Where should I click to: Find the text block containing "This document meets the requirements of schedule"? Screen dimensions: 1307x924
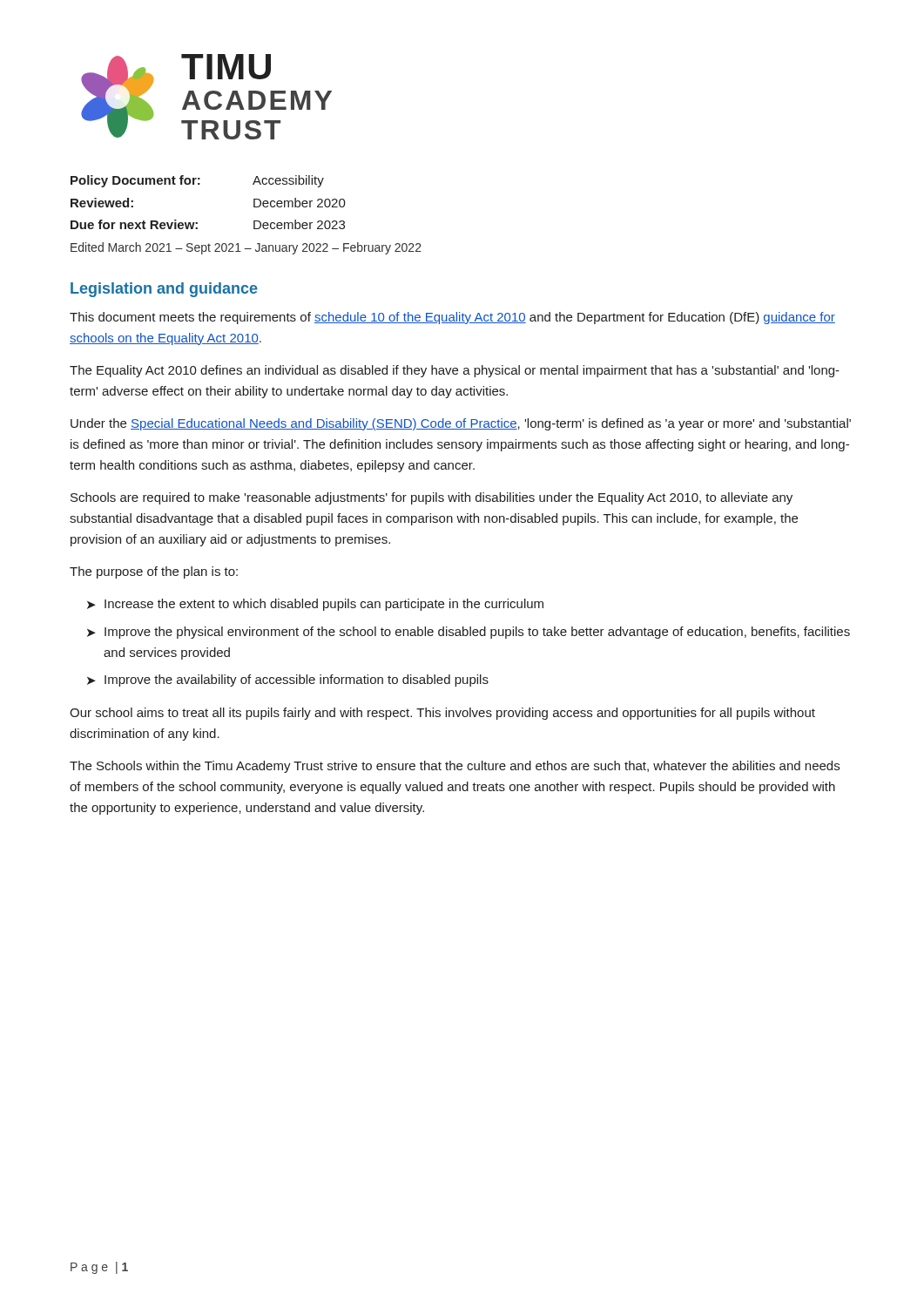pyautogui.click(x=452, y=327)
